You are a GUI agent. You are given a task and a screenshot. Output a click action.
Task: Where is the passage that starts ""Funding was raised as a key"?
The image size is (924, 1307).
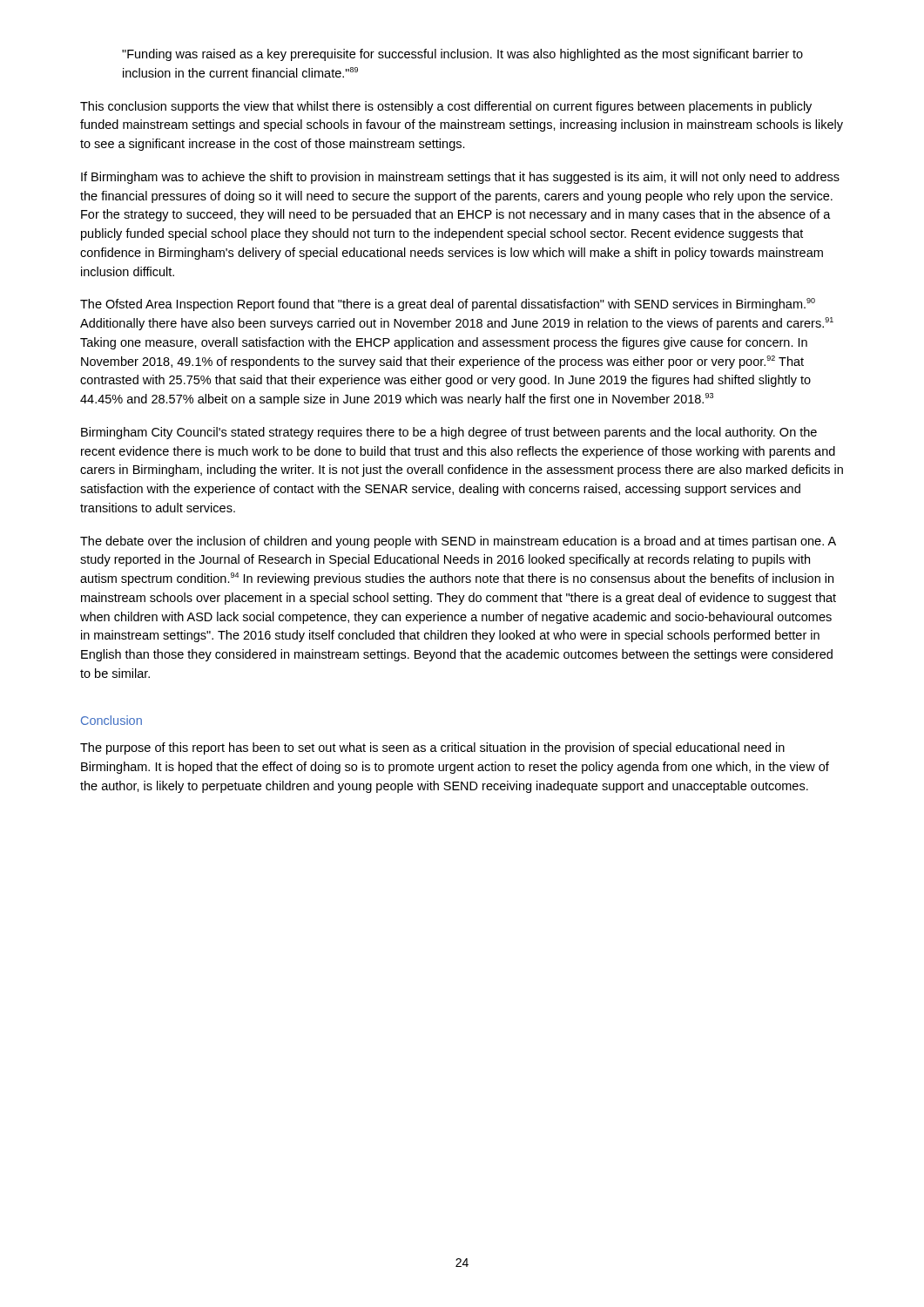pos(483,64)
